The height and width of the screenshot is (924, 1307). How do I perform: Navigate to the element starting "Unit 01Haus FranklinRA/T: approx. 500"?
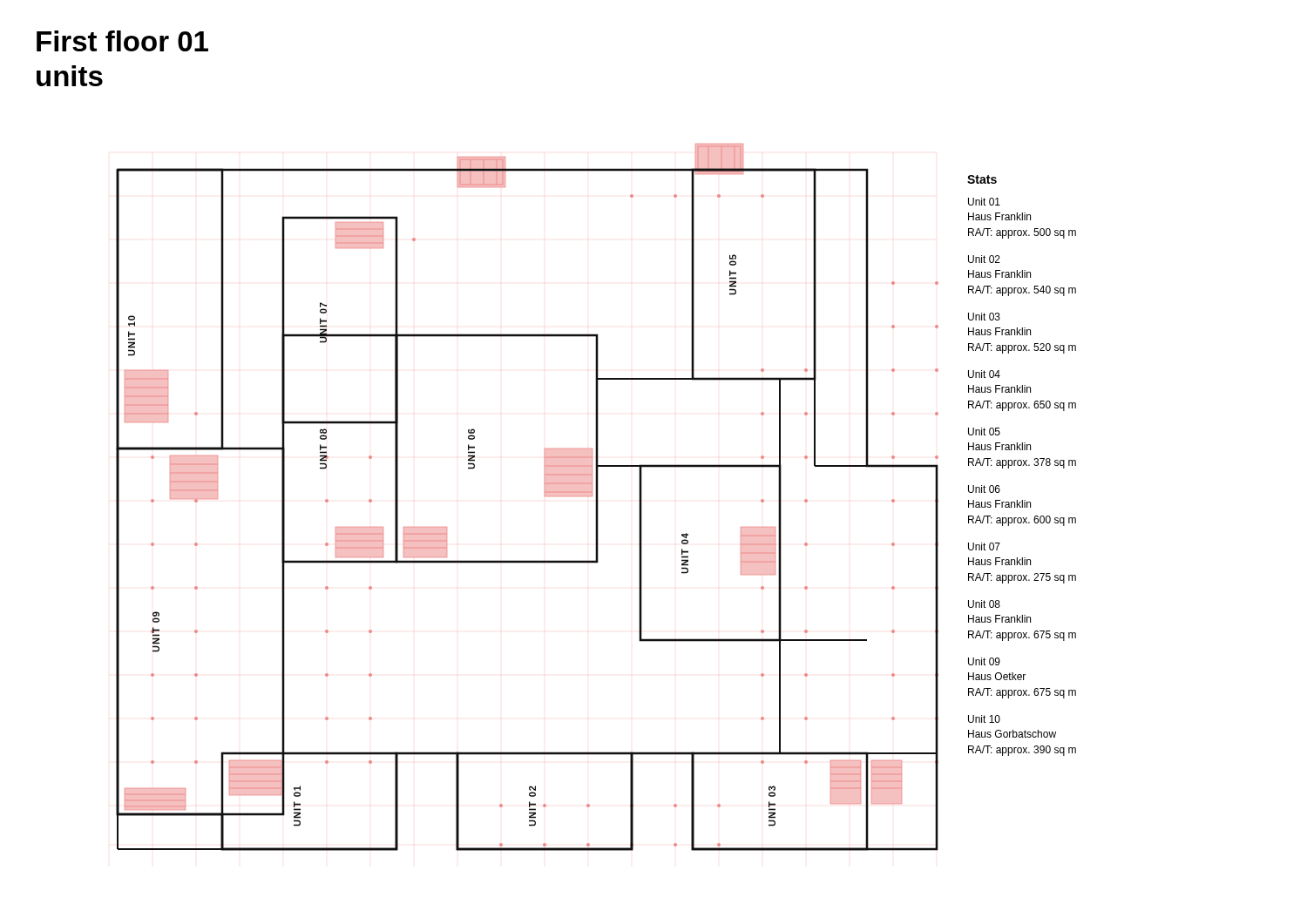[1022, 217]
